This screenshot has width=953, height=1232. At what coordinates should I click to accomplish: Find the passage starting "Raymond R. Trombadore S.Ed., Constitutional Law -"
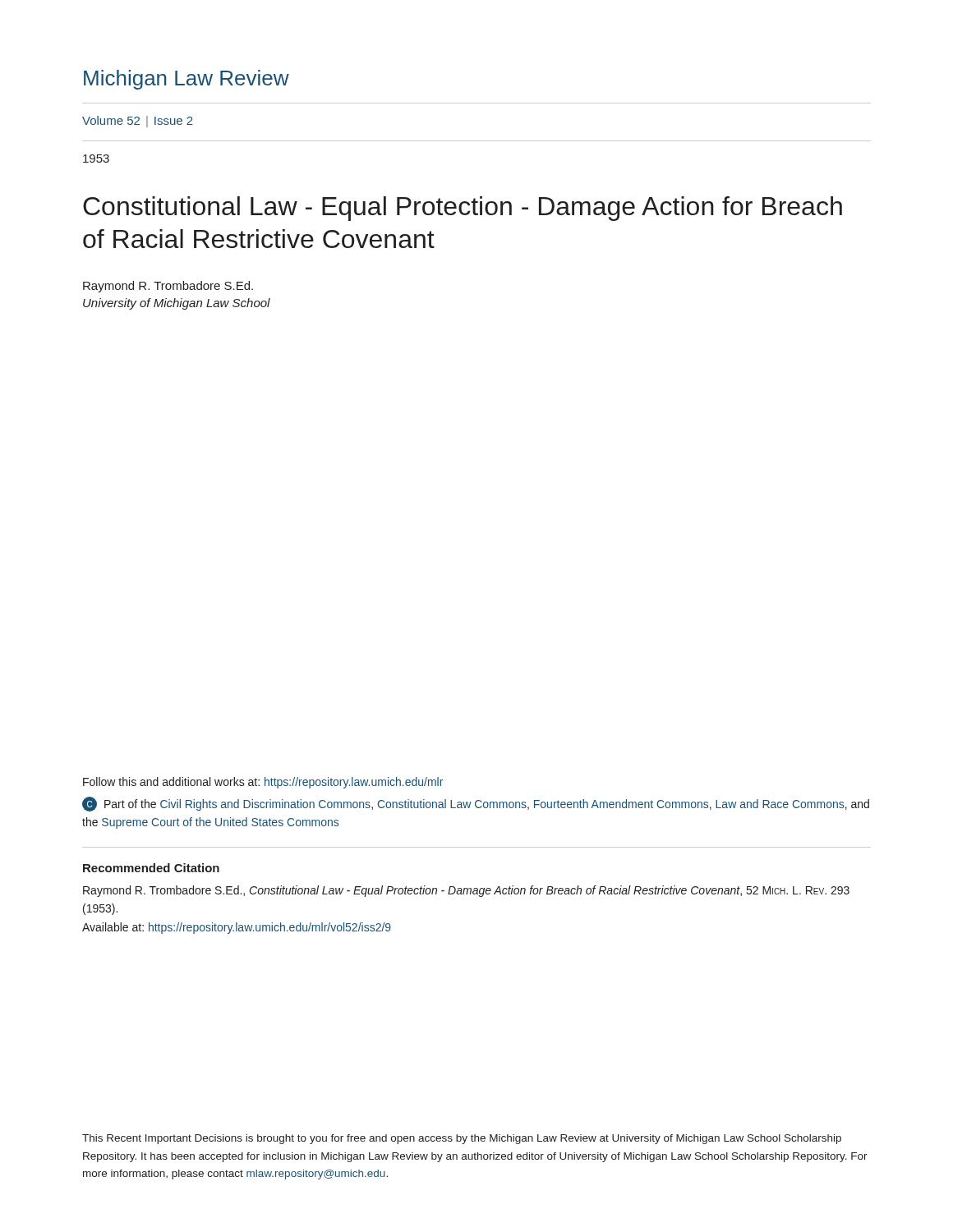466,891
